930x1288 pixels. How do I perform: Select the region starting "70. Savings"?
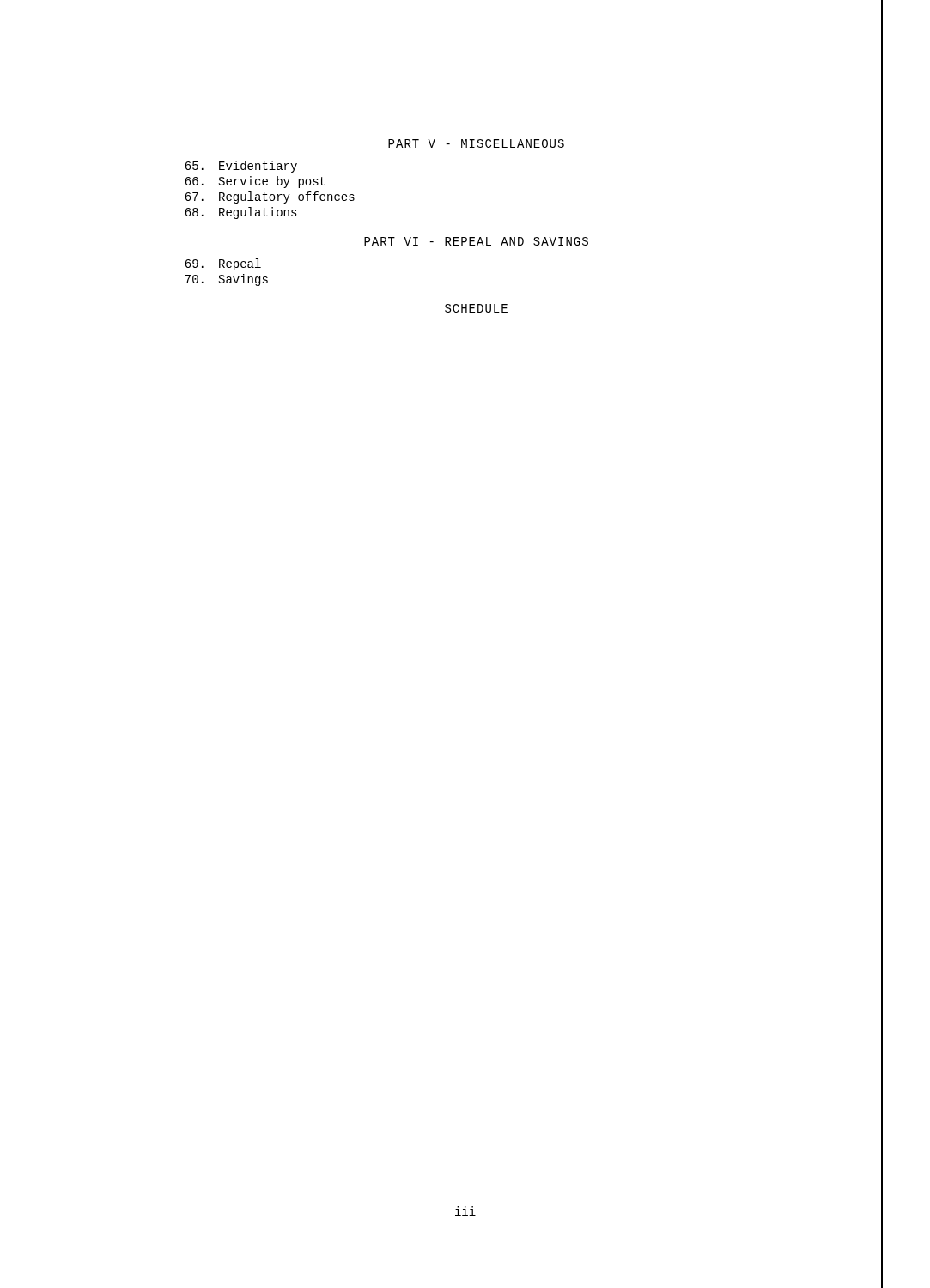click(x=227, y=280)
